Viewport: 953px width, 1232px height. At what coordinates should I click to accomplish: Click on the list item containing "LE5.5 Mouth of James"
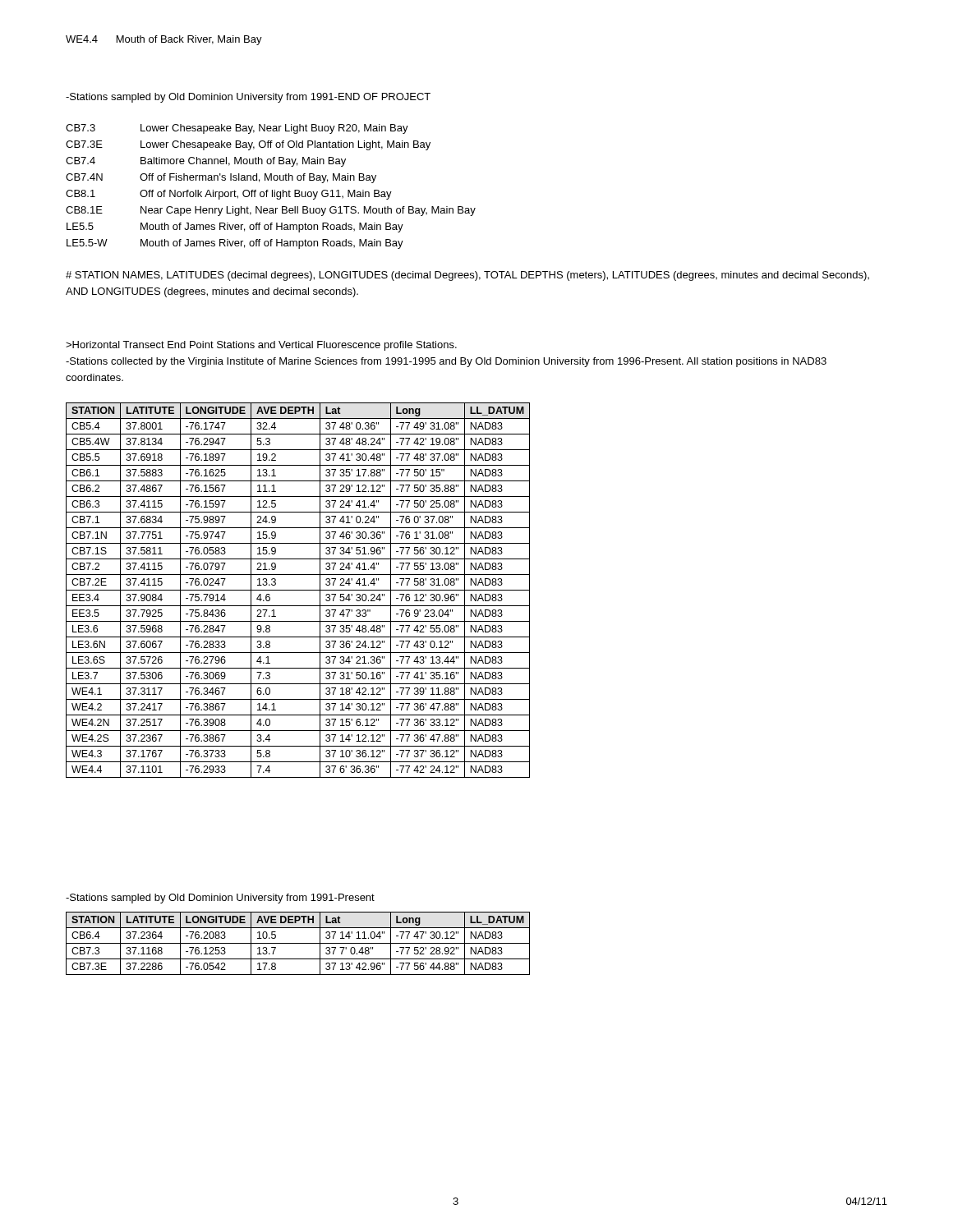pos(234,226)
